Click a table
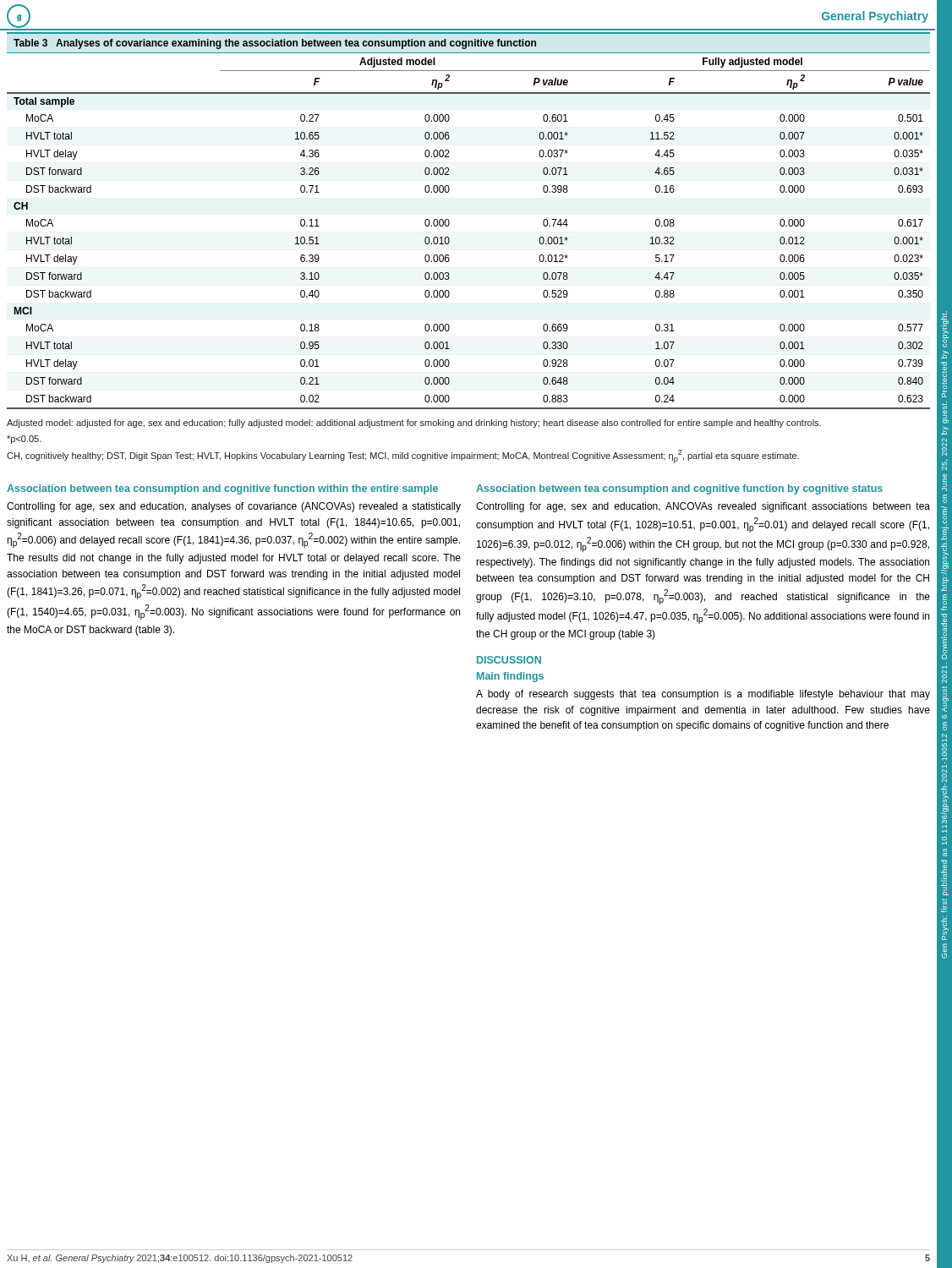 point(468,221)
